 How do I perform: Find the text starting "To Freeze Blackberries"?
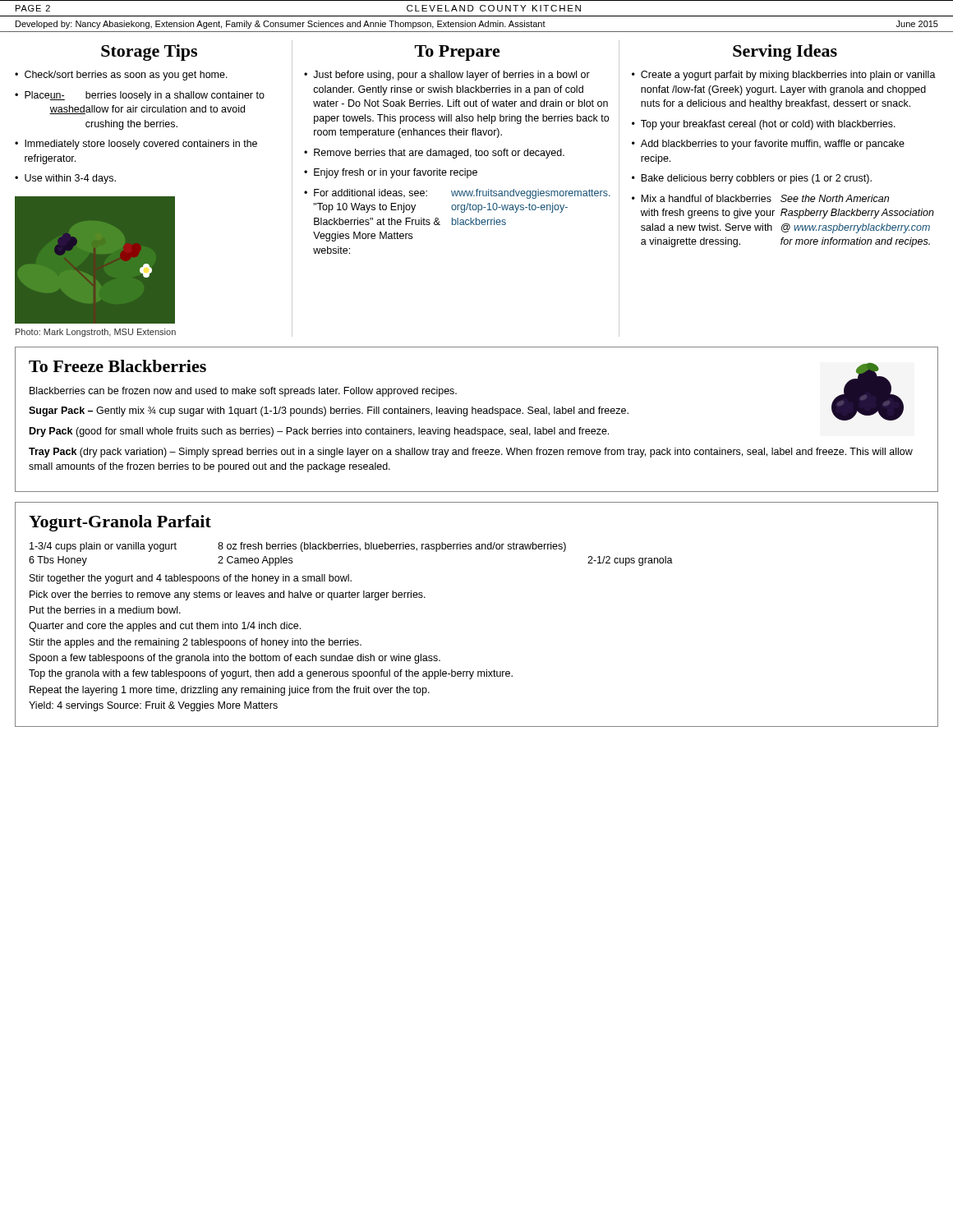118,365
